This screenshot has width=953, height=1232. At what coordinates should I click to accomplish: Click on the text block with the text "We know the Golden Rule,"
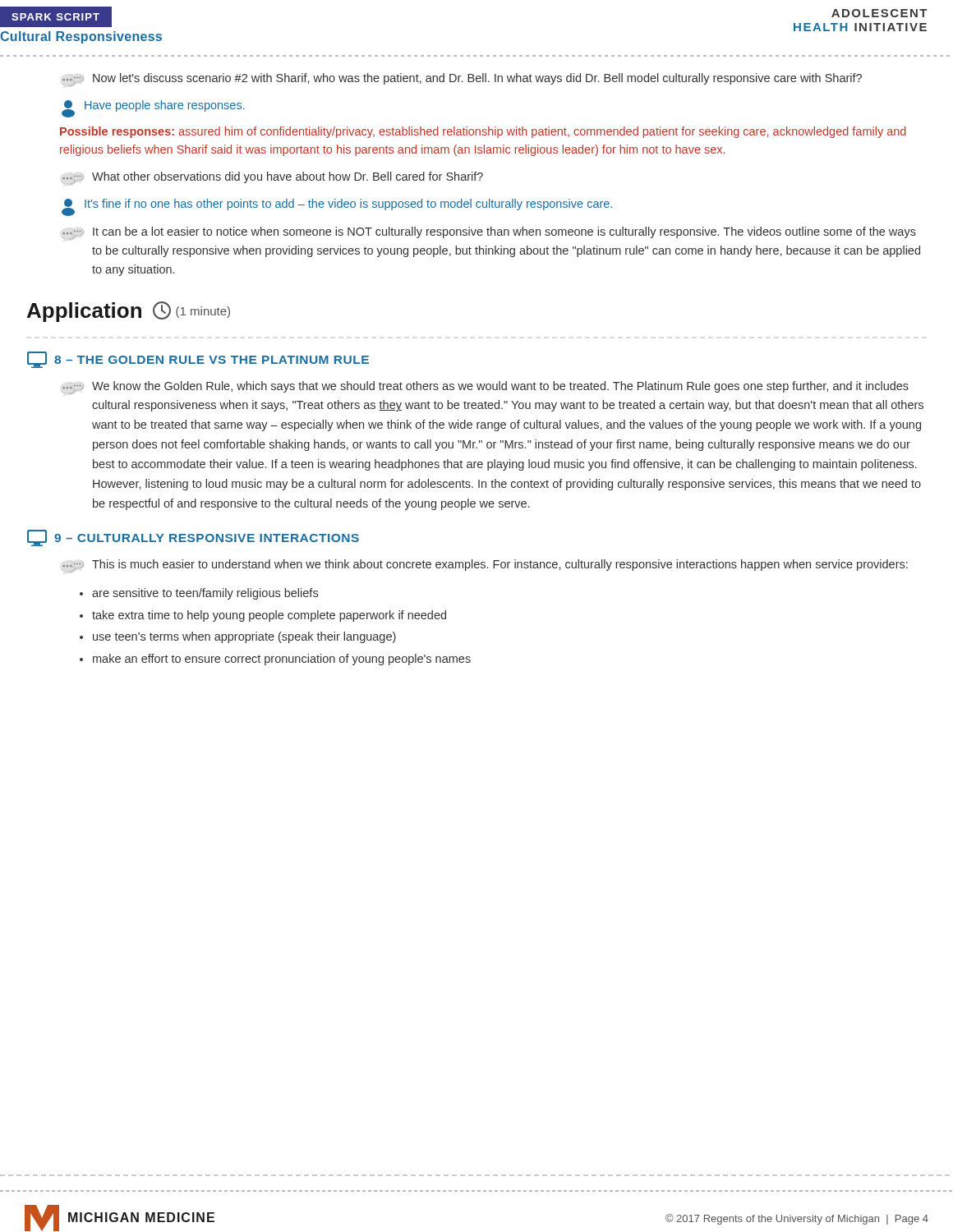[x=493, y=445]
